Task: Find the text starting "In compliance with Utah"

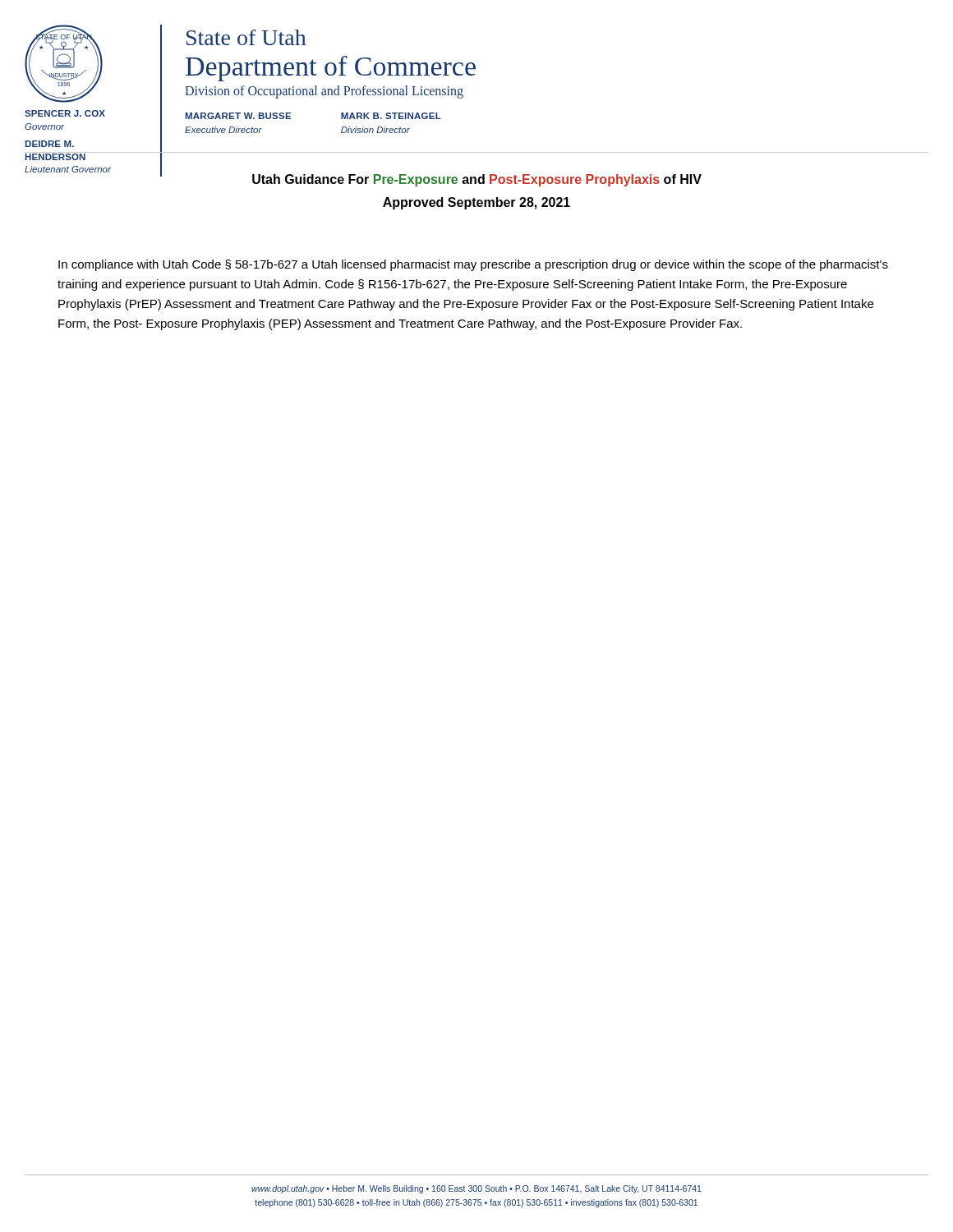Action: 473,294
